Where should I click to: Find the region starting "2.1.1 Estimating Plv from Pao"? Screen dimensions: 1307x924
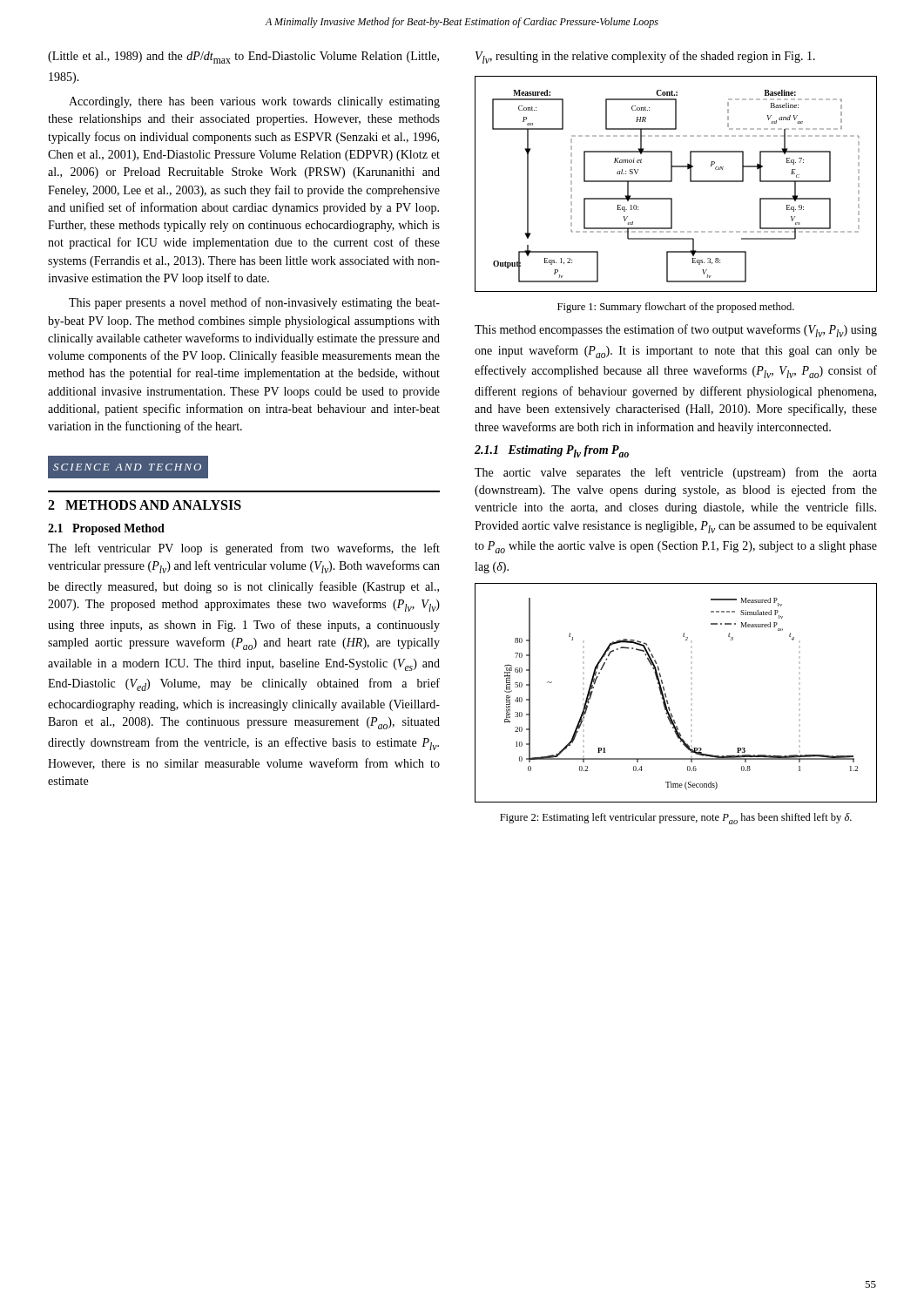552,451
